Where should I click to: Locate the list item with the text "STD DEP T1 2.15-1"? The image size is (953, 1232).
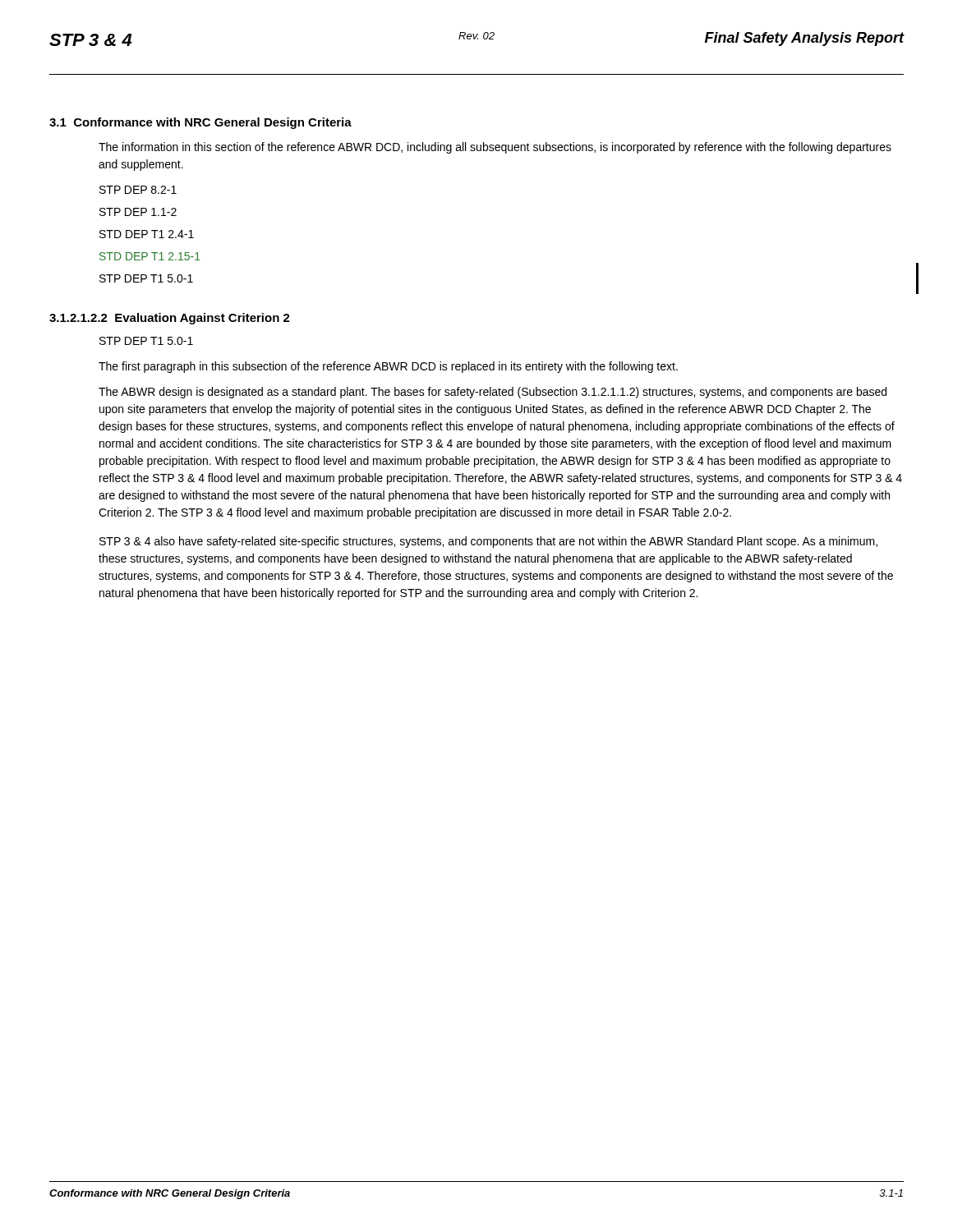[149, 256]
